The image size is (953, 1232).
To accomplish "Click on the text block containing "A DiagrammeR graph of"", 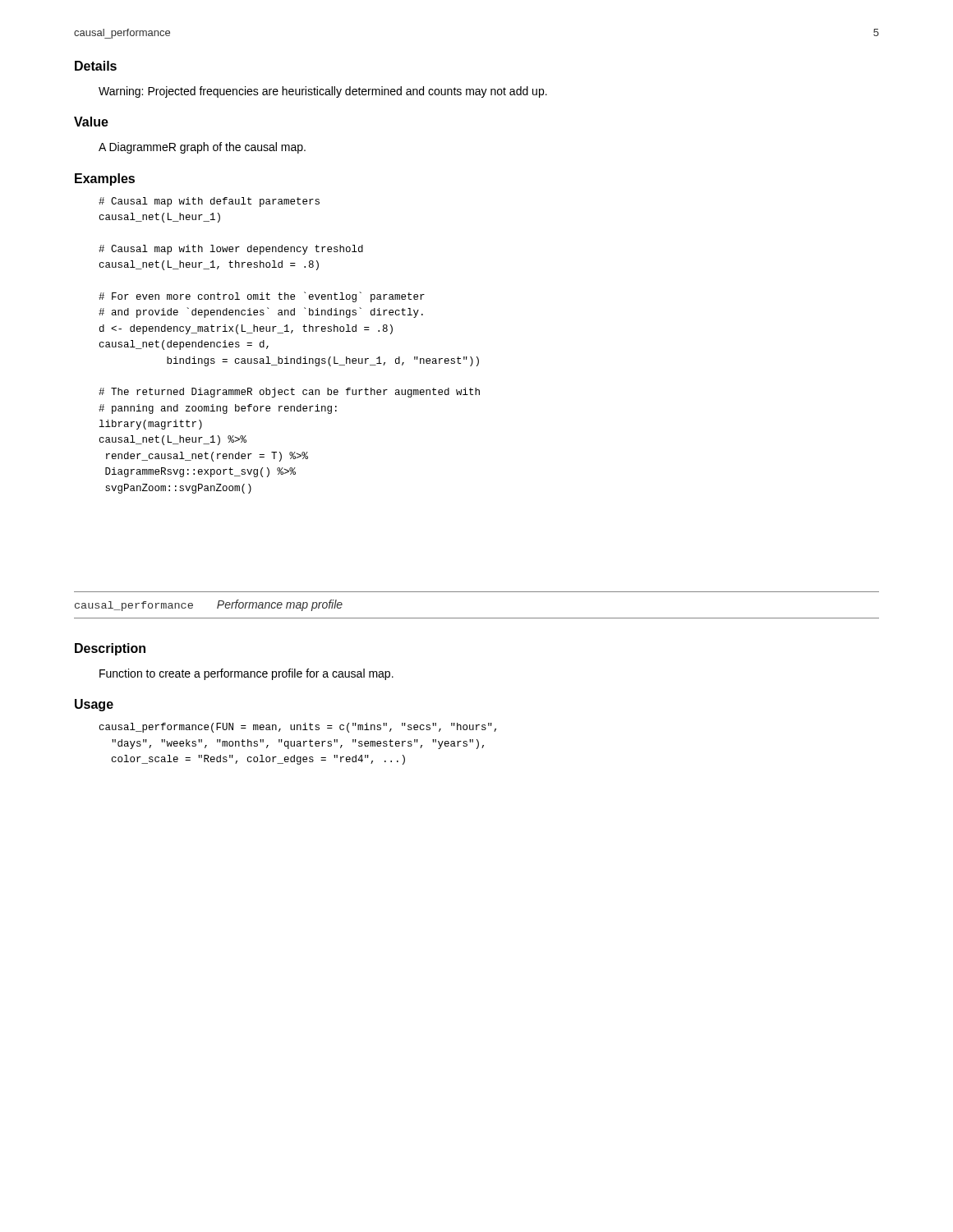I will [x=202, y=147].
